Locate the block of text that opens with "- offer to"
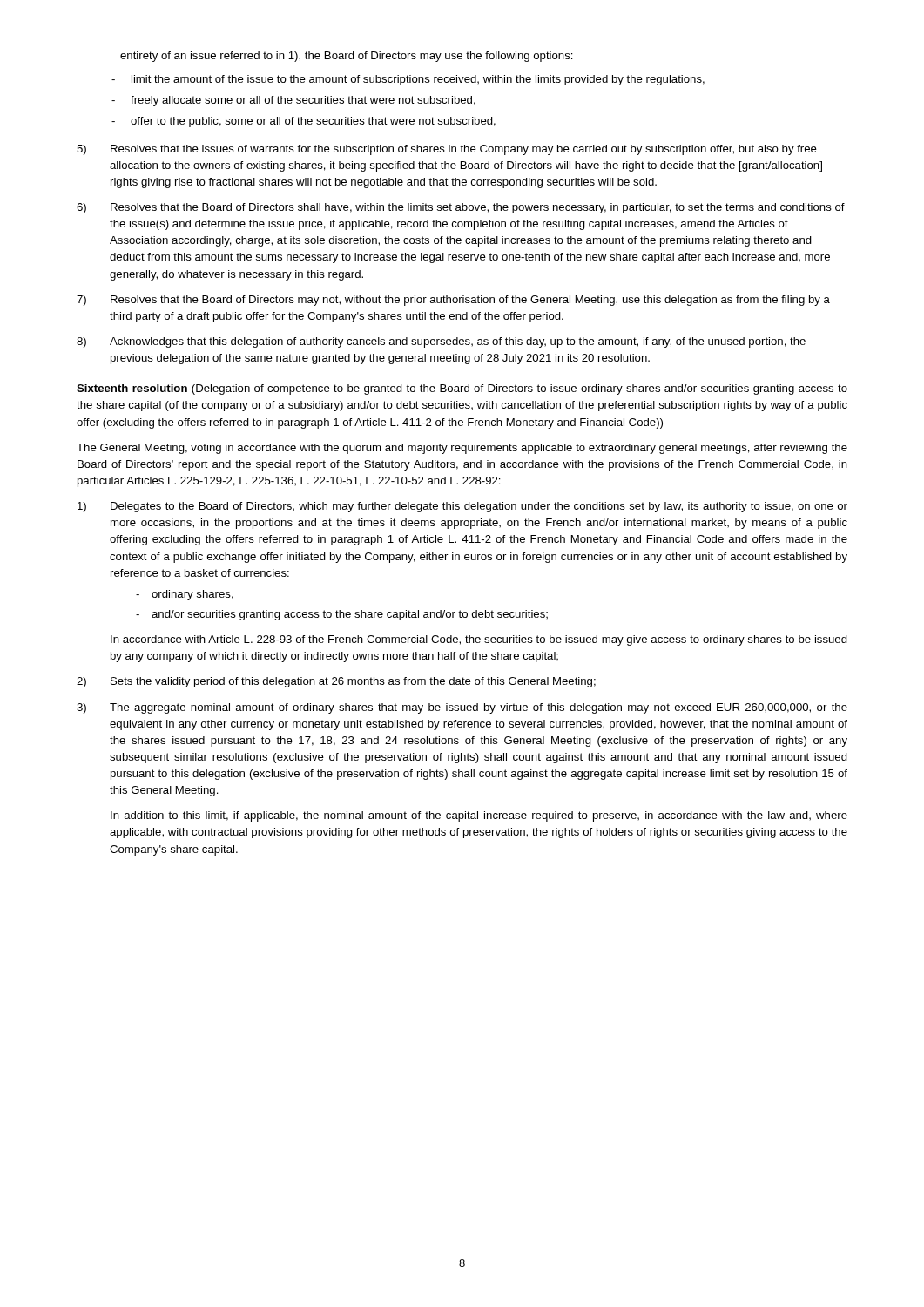Image resolution: width=924 pixels, height=1307 pixels. (479, 121)
